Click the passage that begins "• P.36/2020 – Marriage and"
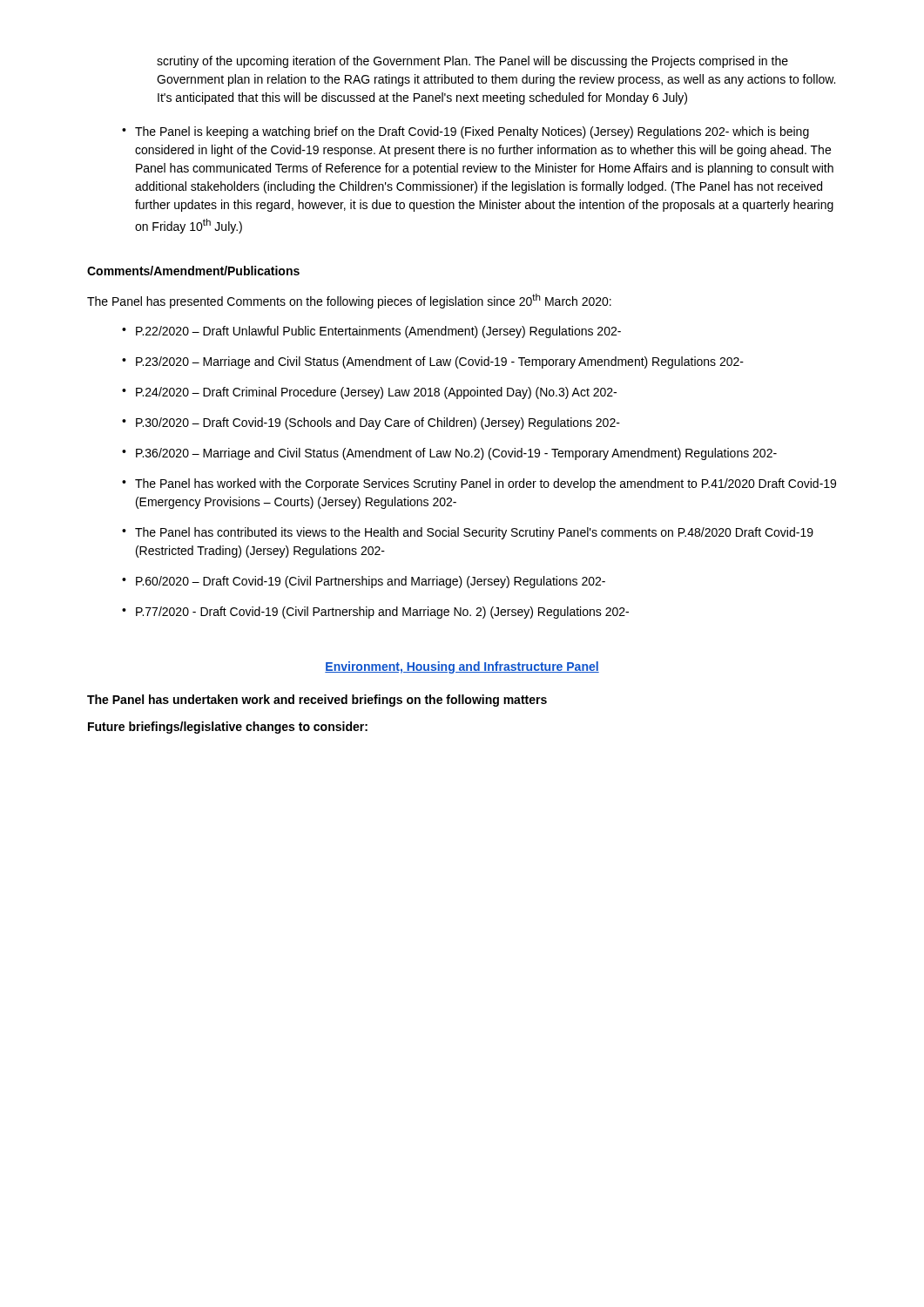924x1307 pixels. coord(449,454)
